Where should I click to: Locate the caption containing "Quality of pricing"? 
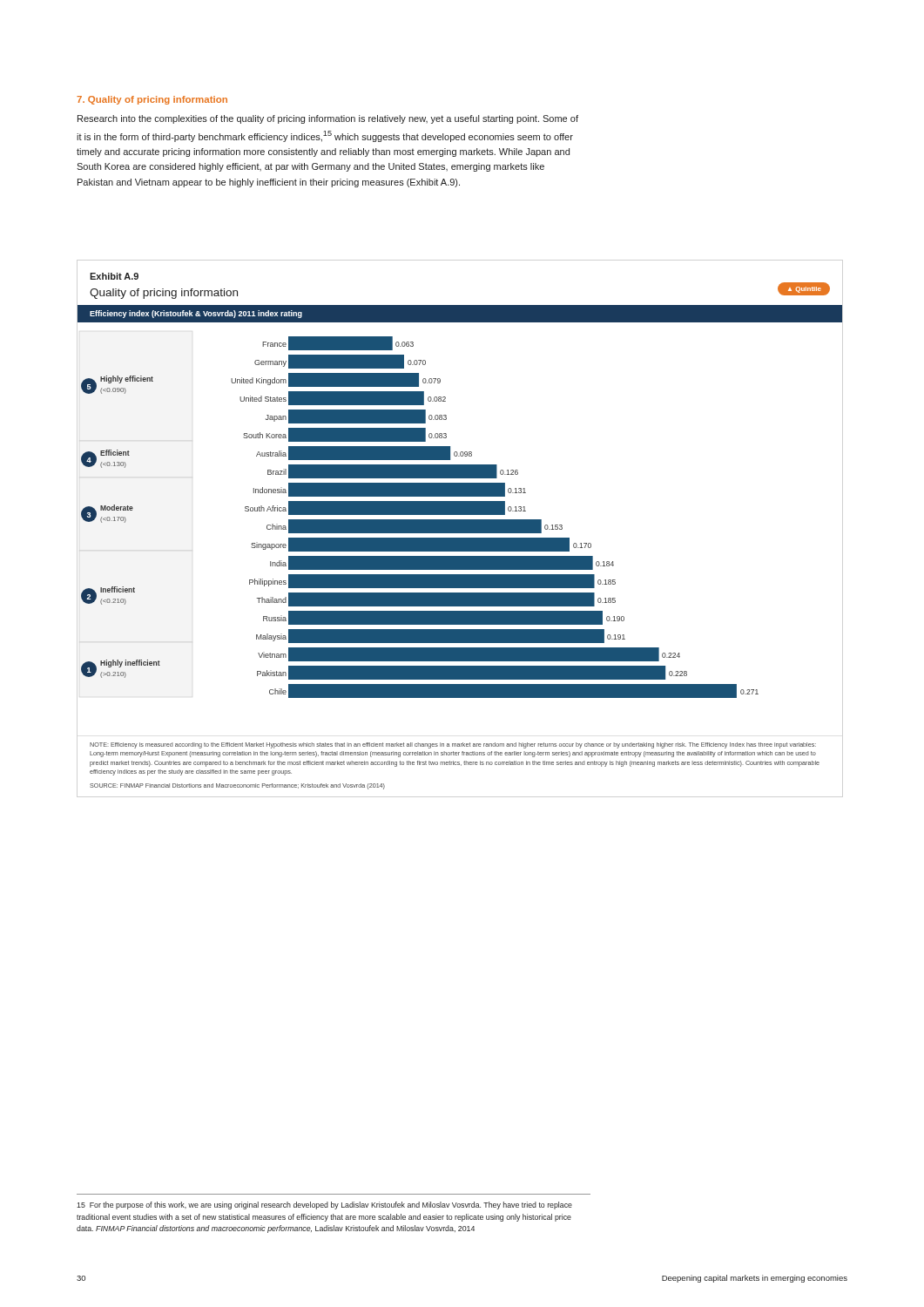[164, 292]
